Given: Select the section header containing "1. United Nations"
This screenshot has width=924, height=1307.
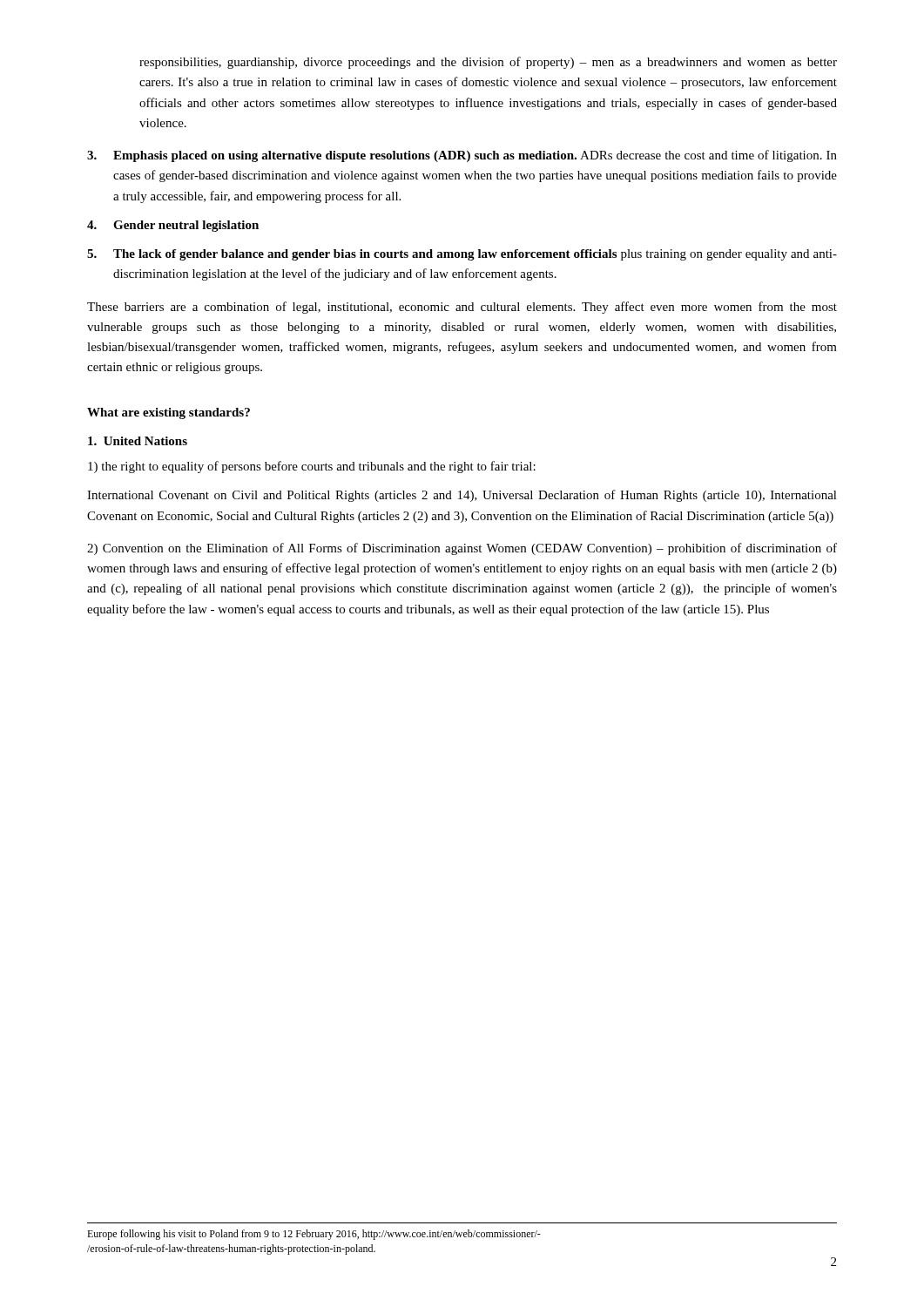Looking at the screenshot, I should click(137, 441).
